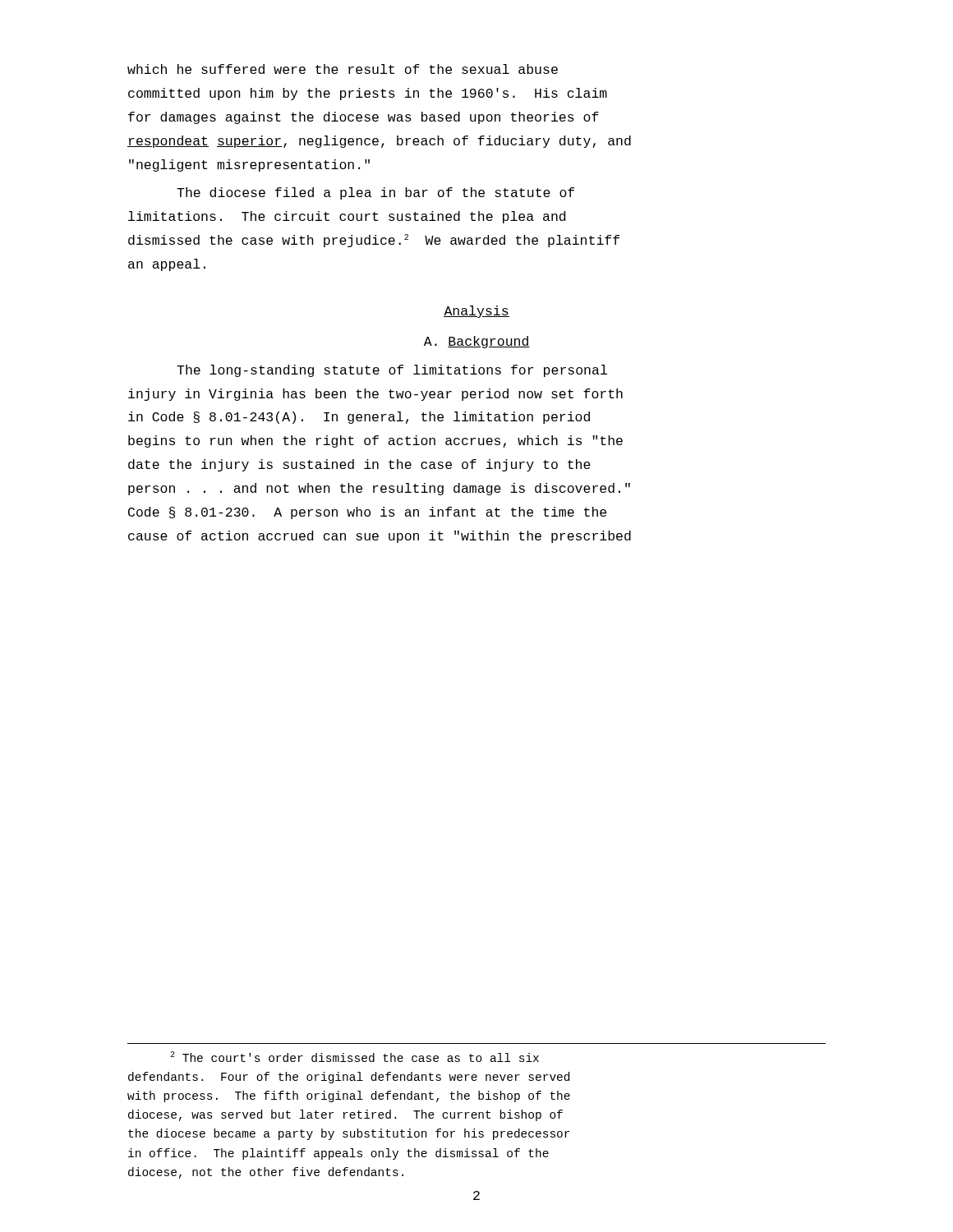The height and width of the screenshot is (1232, 953).
Task: Click on the section header that reads "A. Background"
Action: click(476, 342)
